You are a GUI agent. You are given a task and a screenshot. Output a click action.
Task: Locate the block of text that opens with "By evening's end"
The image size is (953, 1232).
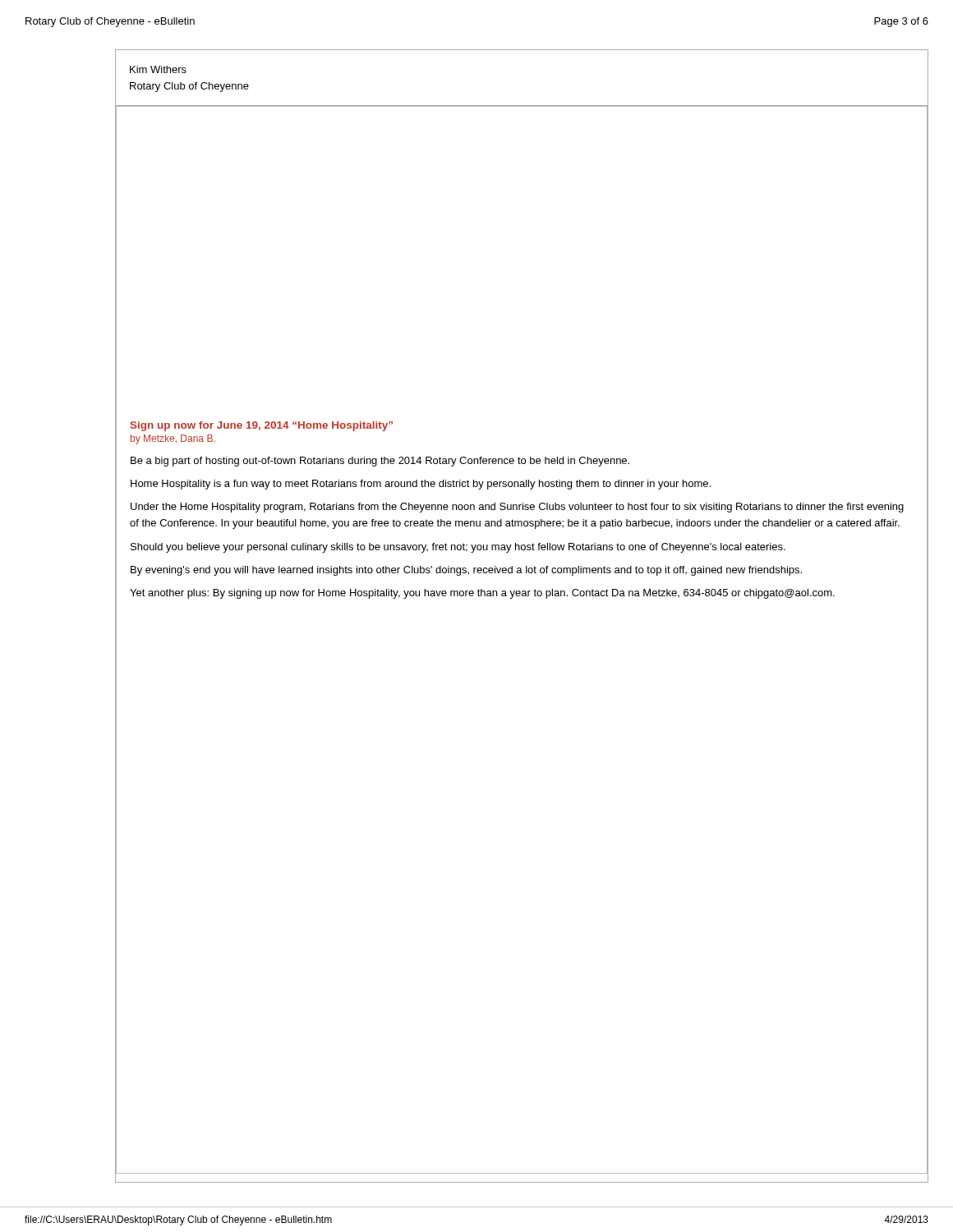(466, 569)
